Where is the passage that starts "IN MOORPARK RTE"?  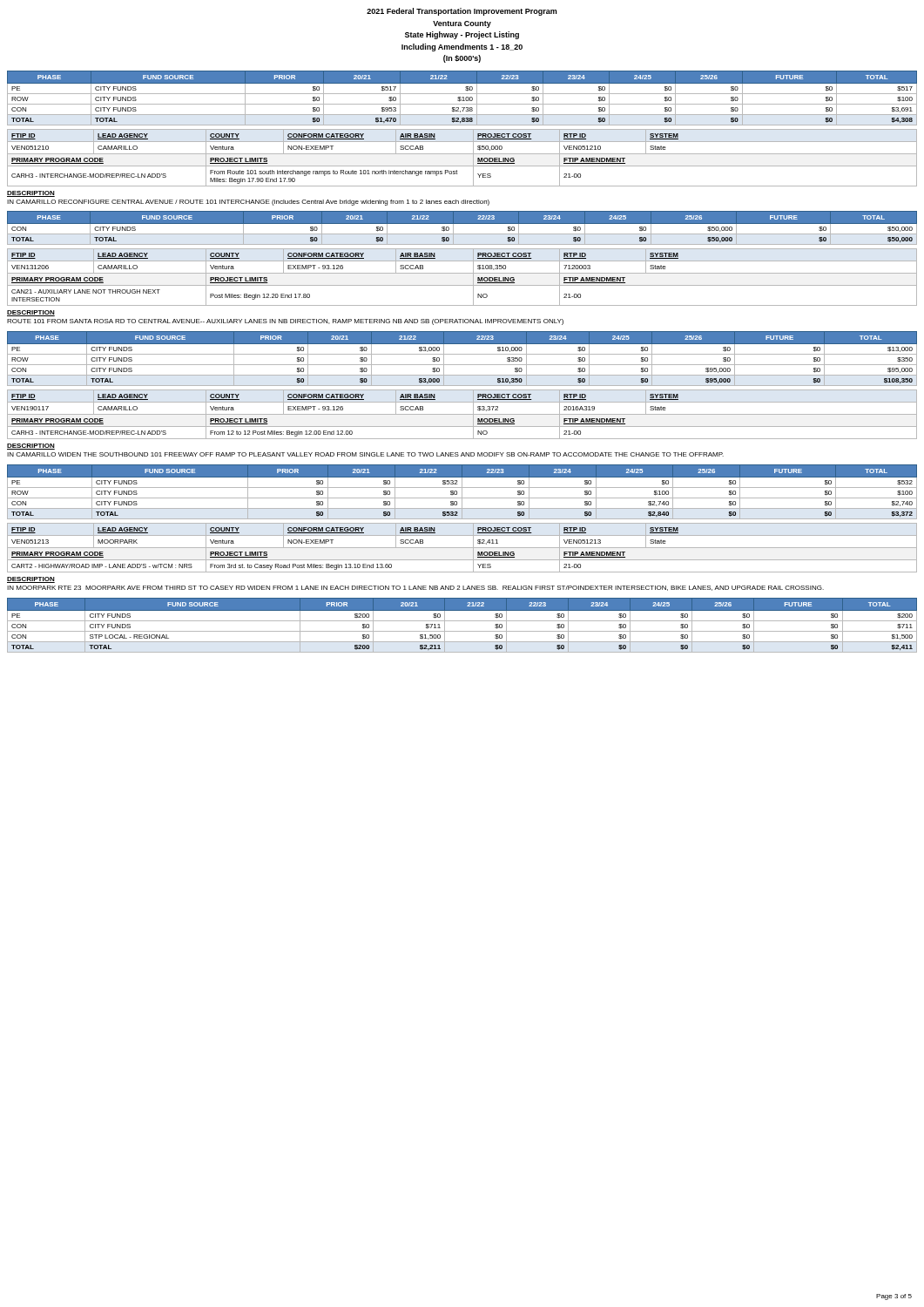(x=415, y=588)
